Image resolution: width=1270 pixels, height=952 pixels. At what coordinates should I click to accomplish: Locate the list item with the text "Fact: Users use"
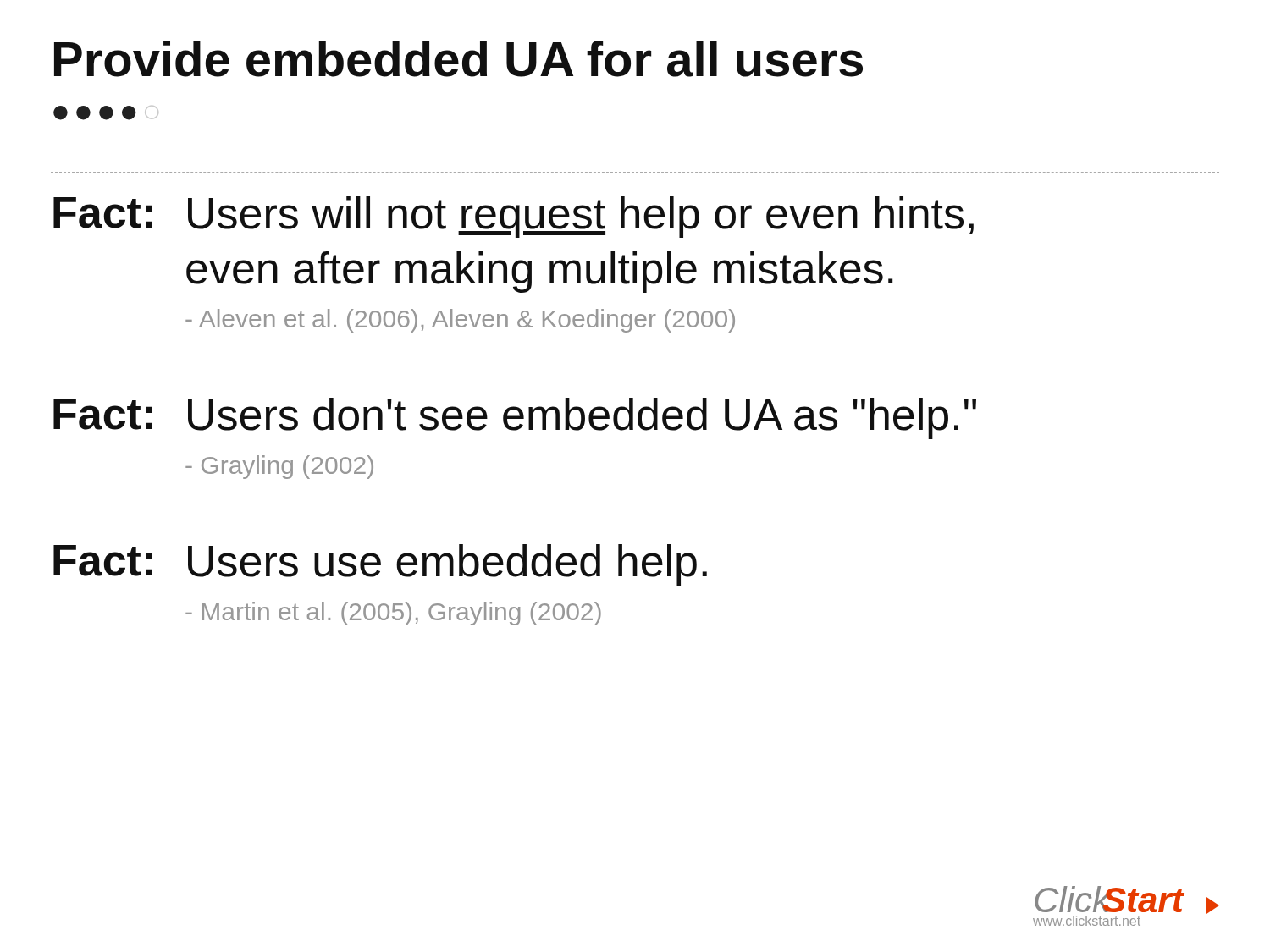click(635, 582)
